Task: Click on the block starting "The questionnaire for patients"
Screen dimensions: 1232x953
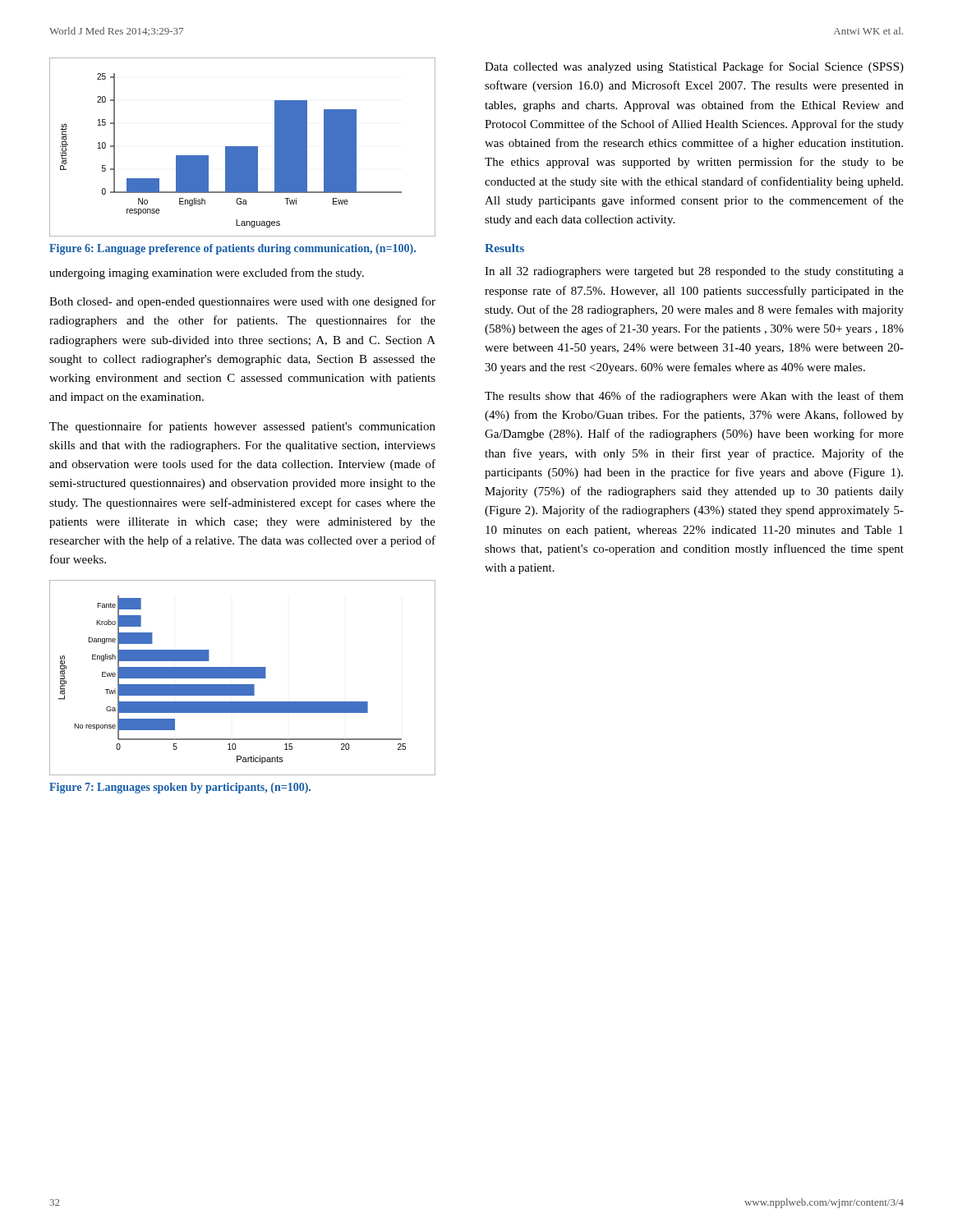Action: pyautogui.click(x=242, y=493)
